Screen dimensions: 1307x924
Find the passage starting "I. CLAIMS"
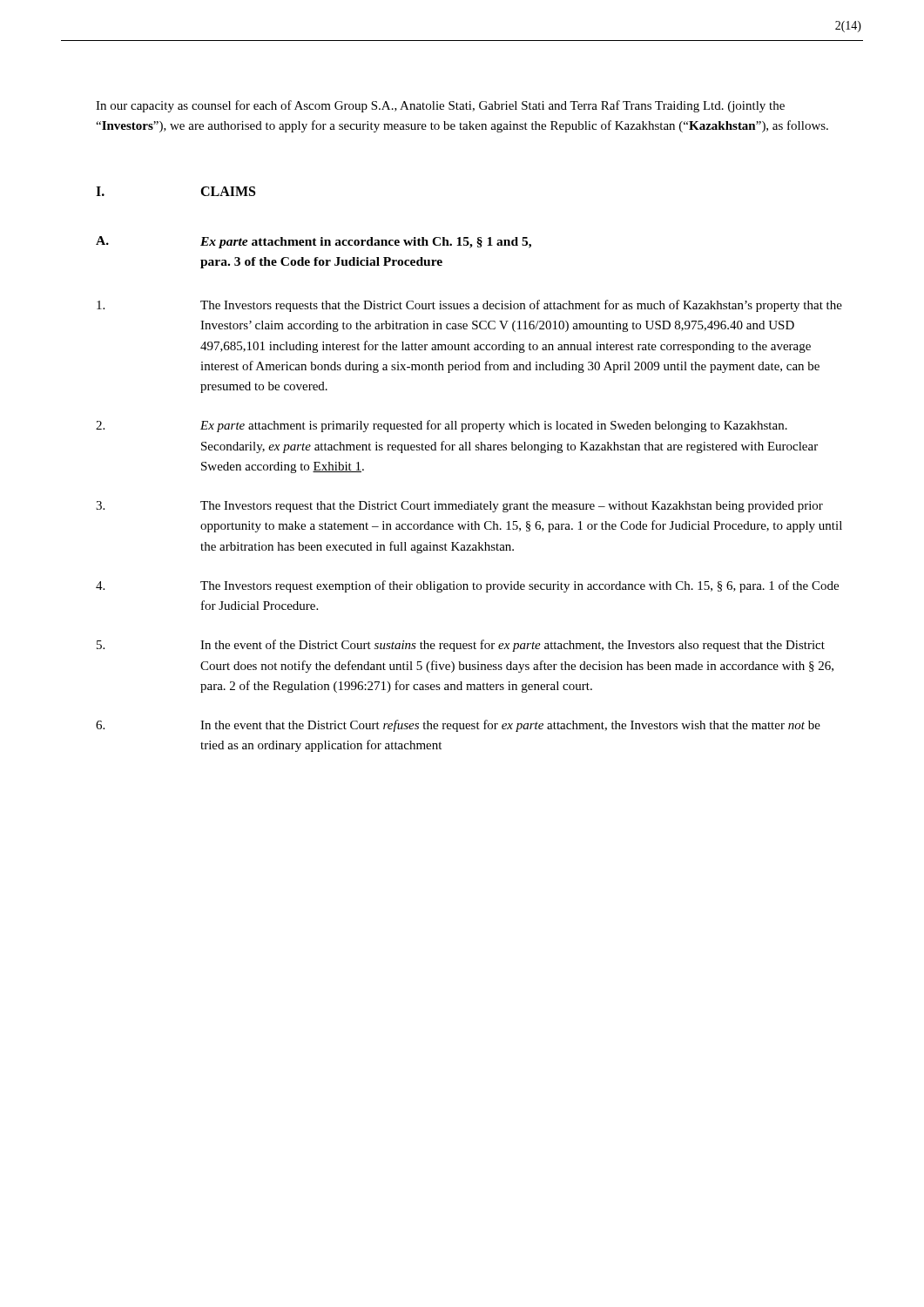point(98,191)
